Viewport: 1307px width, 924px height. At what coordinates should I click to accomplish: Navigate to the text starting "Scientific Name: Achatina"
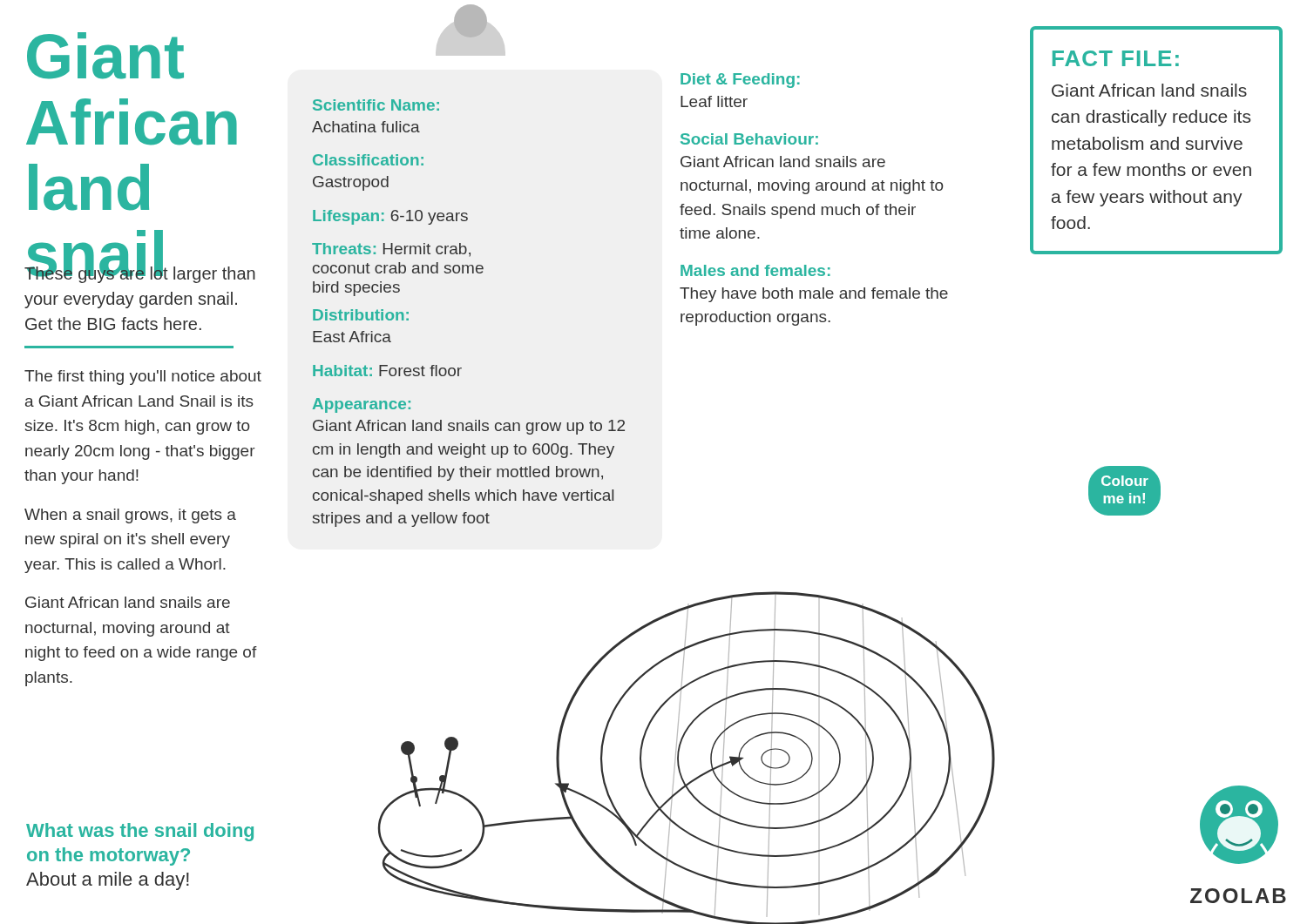pyautogui.click(x=376, y=105)
